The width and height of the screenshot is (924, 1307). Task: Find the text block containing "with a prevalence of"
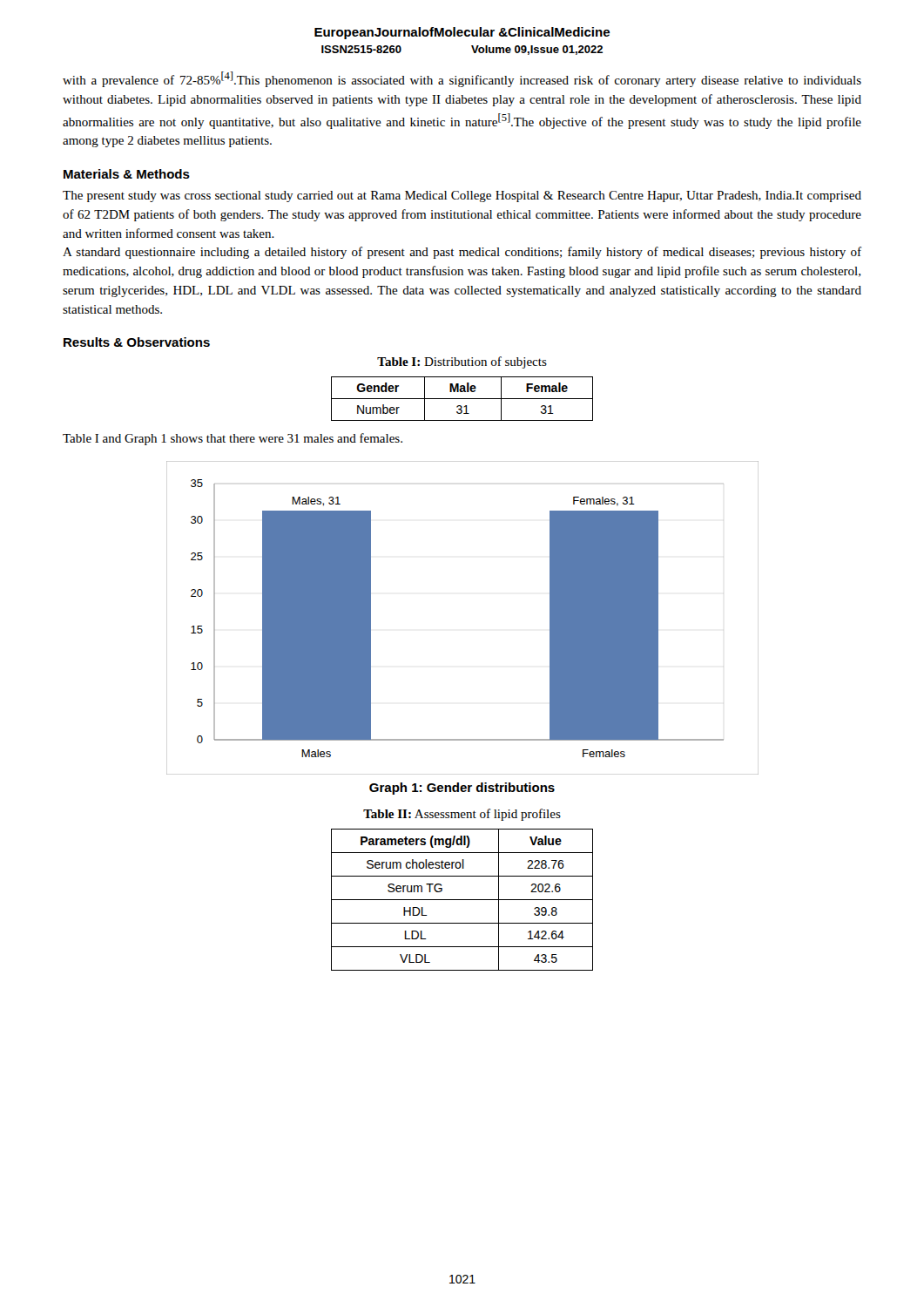[462, 109]
